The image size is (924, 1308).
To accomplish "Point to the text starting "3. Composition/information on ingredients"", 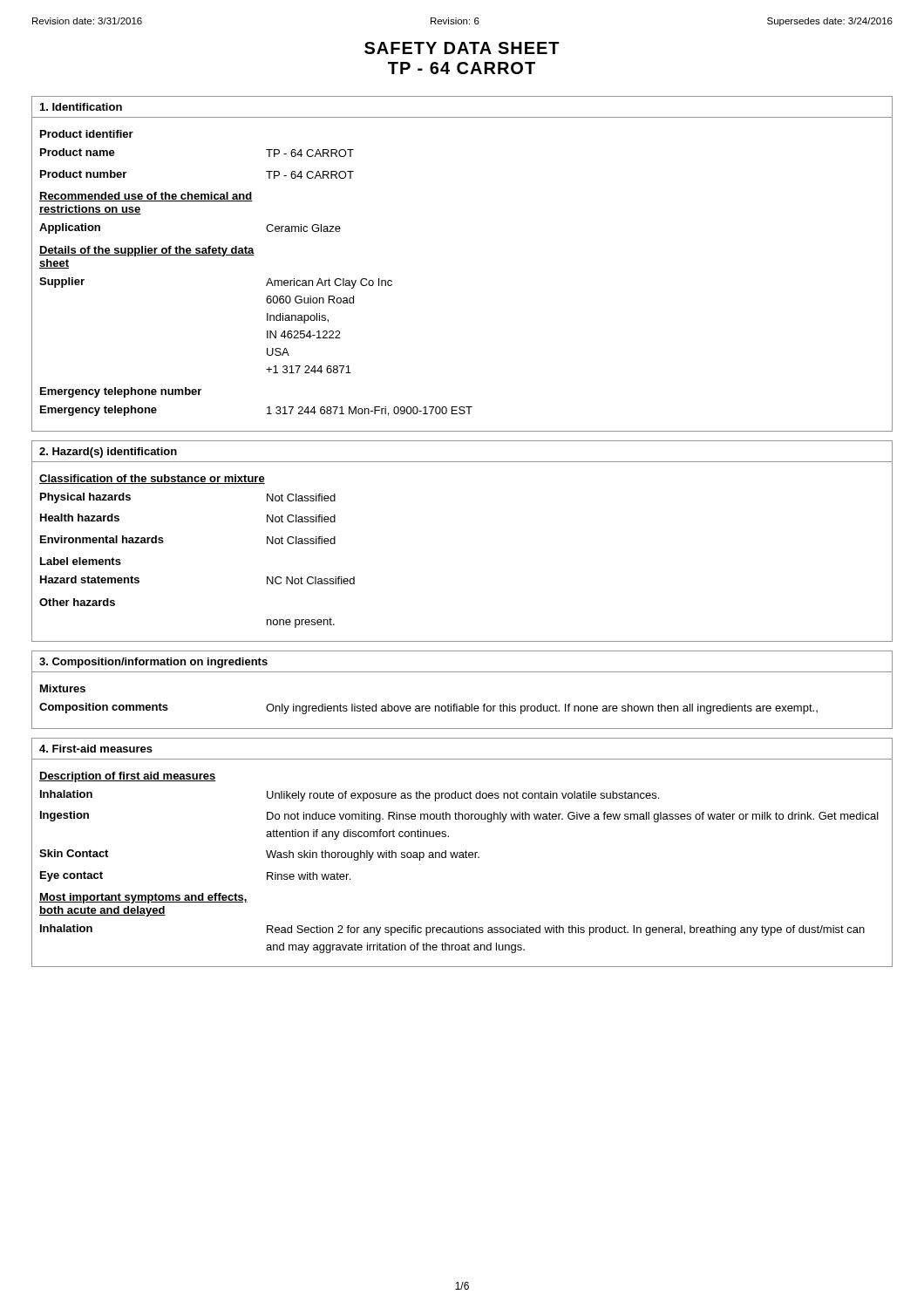I will (x=154, y=662).
